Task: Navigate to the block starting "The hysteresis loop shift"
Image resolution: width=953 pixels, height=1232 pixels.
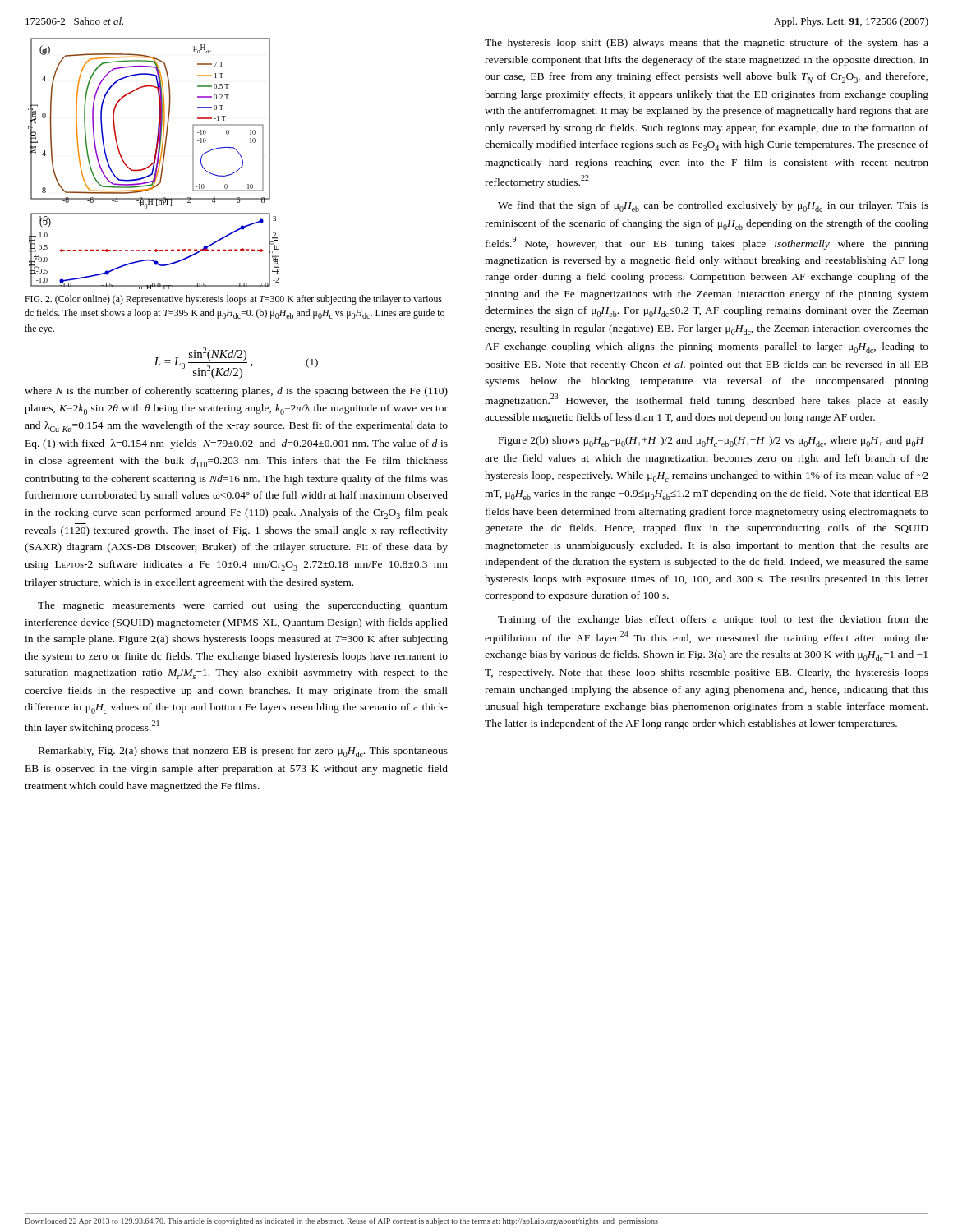Action: 707,383
